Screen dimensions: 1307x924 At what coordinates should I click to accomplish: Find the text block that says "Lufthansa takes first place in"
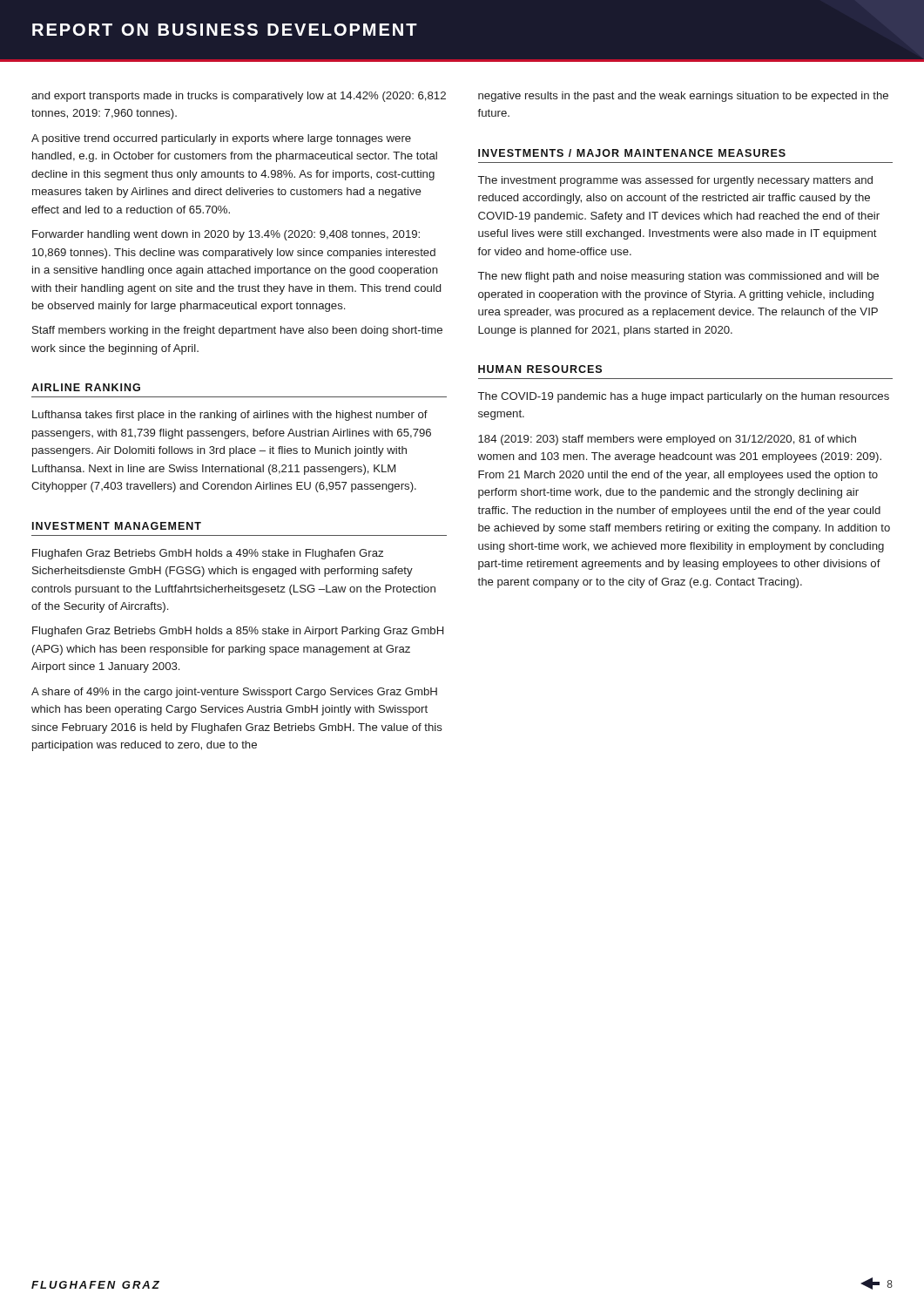[239, 451]
